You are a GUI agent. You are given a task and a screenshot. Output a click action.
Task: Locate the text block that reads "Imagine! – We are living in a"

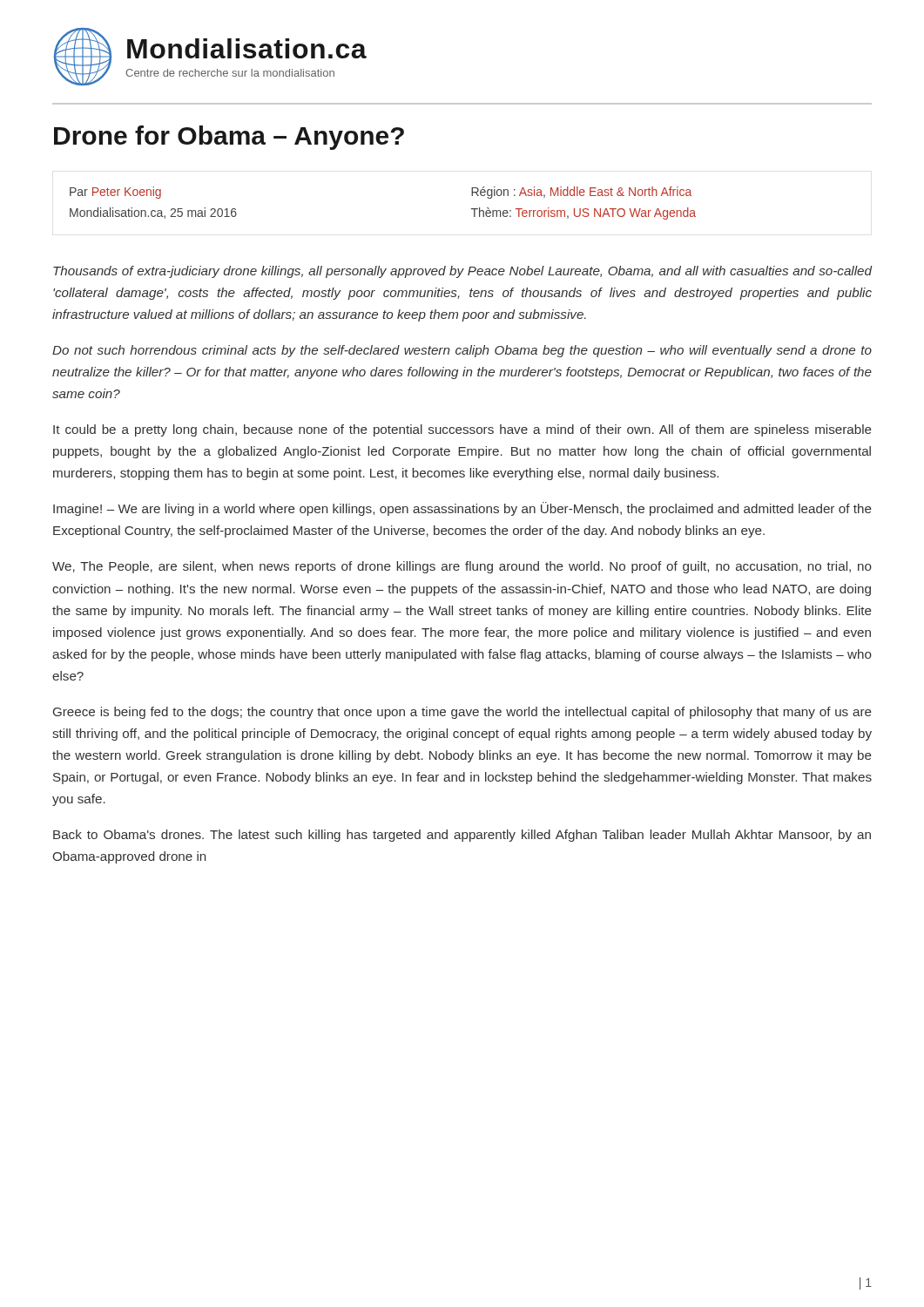[x=462, y=520]
